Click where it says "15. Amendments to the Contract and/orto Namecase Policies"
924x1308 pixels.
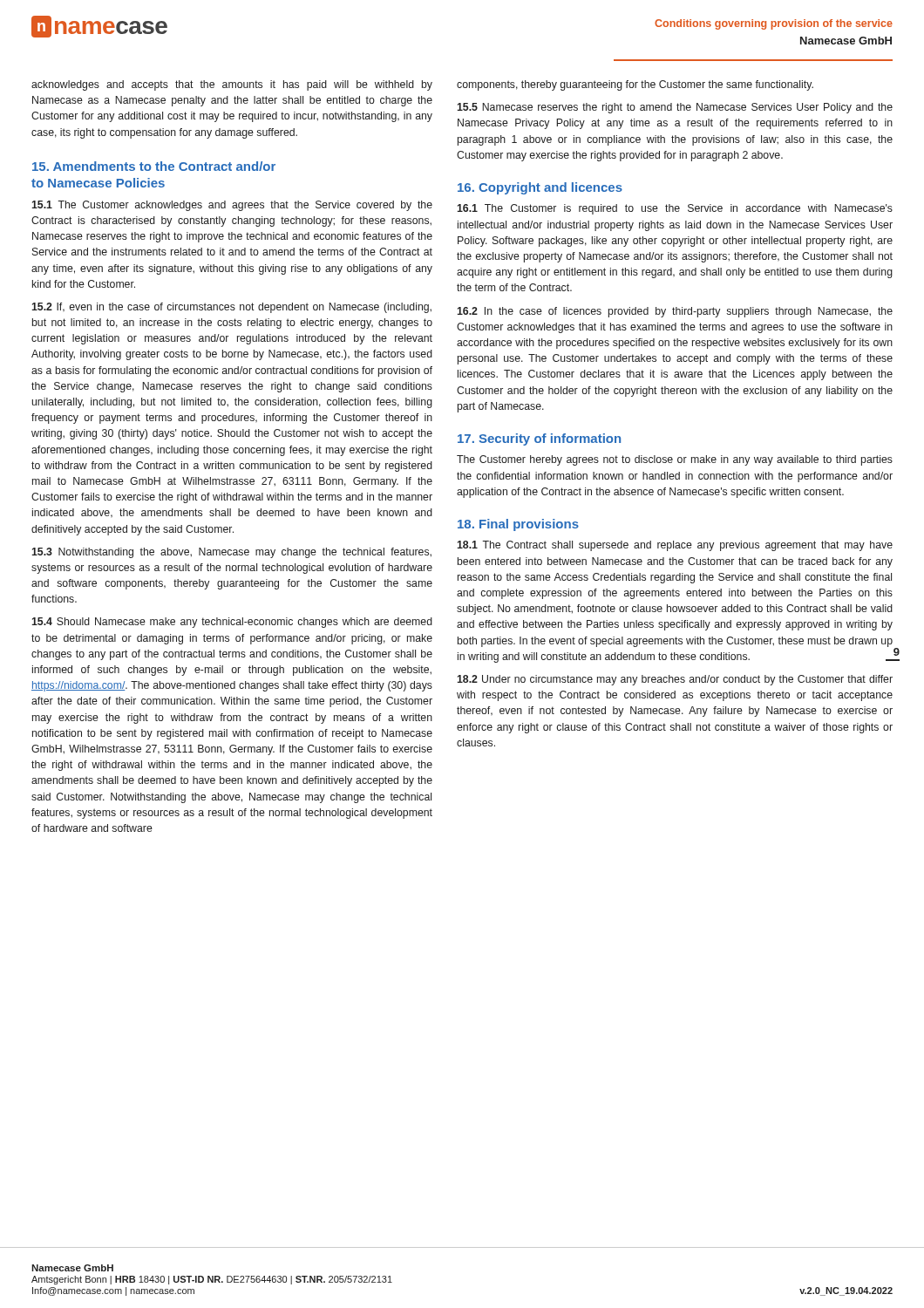pyautogui.click(x=154, y=174)
